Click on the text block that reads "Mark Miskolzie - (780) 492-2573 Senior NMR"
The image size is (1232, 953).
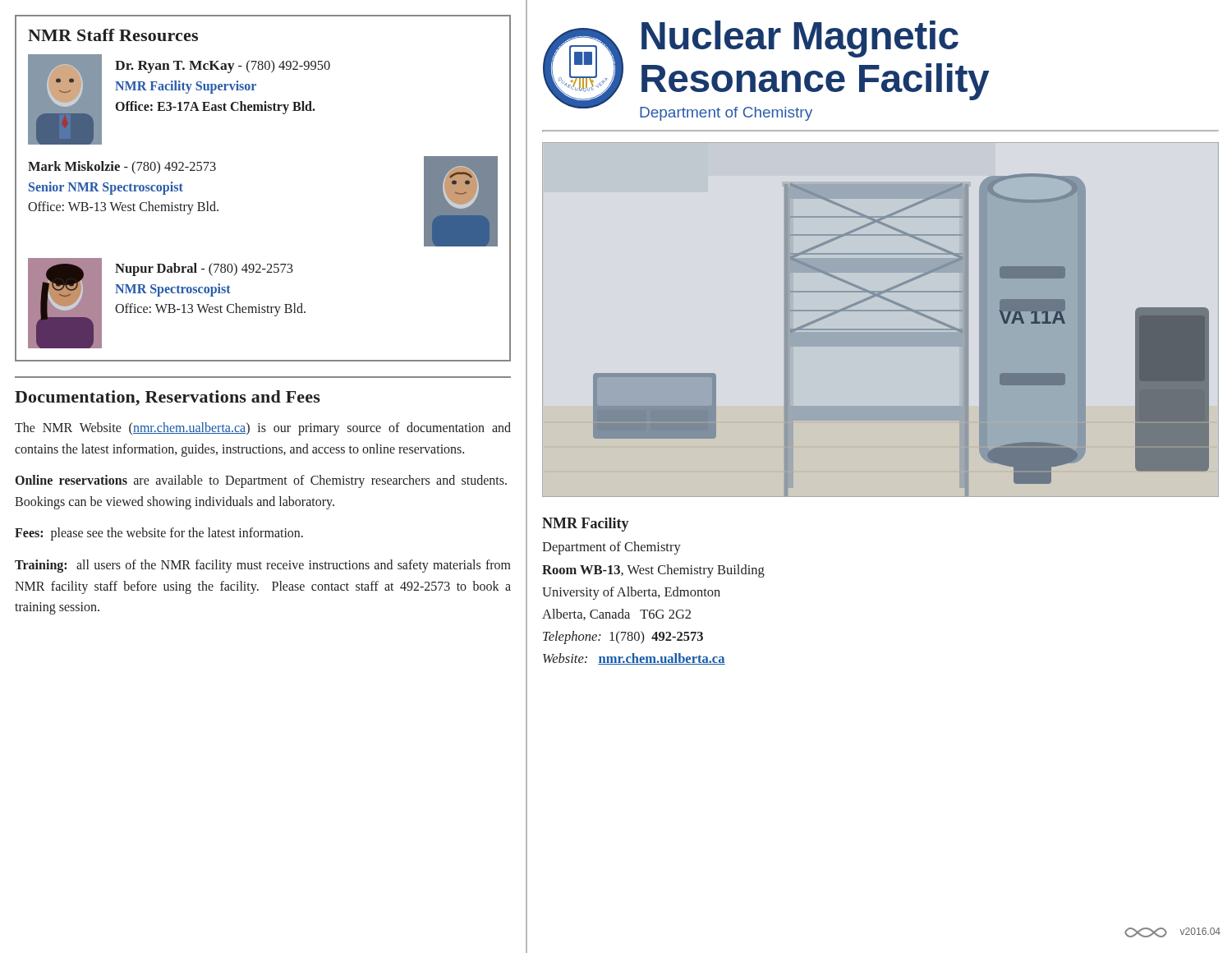coord(122,168)
